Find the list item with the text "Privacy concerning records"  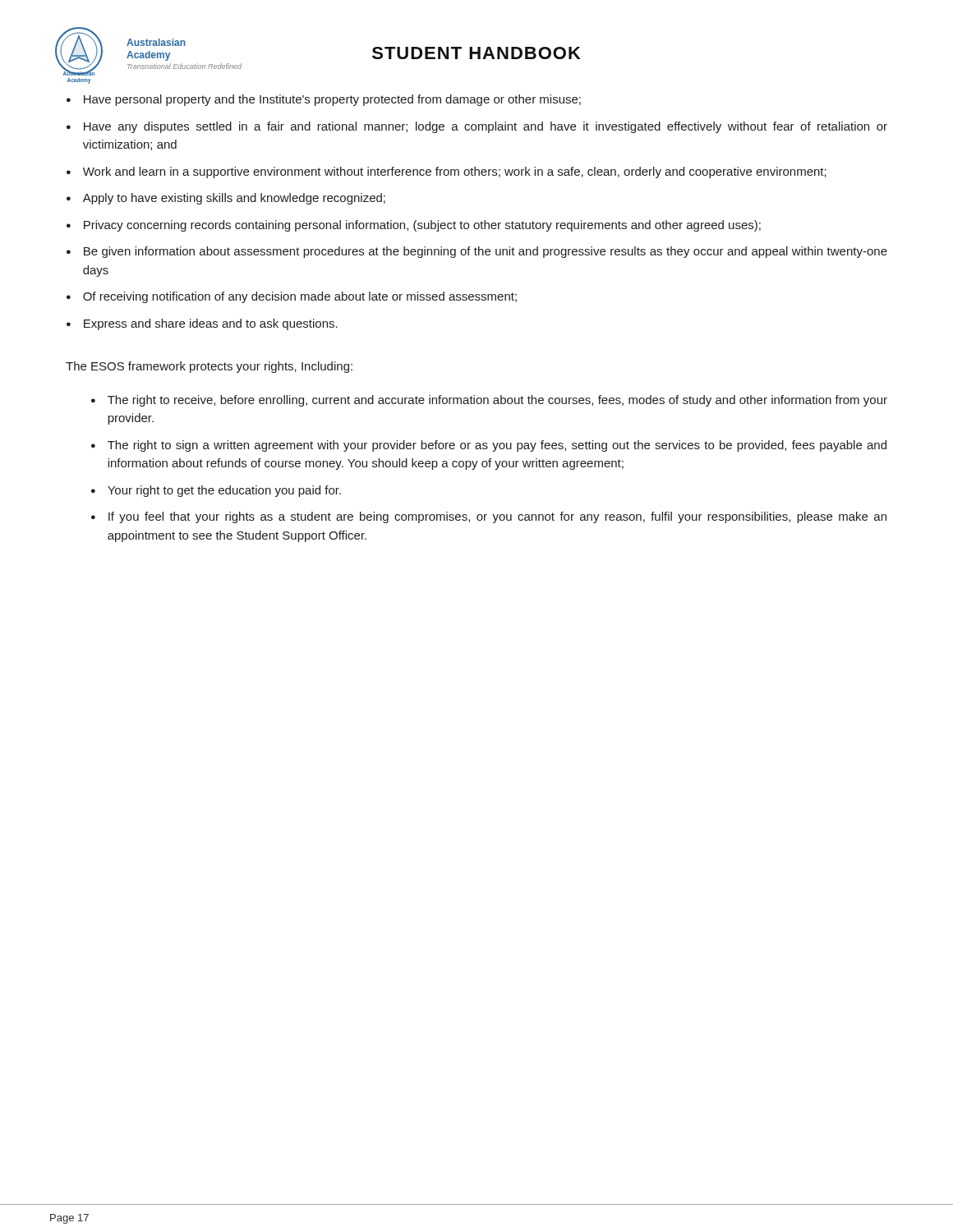(x=476, y=225)
